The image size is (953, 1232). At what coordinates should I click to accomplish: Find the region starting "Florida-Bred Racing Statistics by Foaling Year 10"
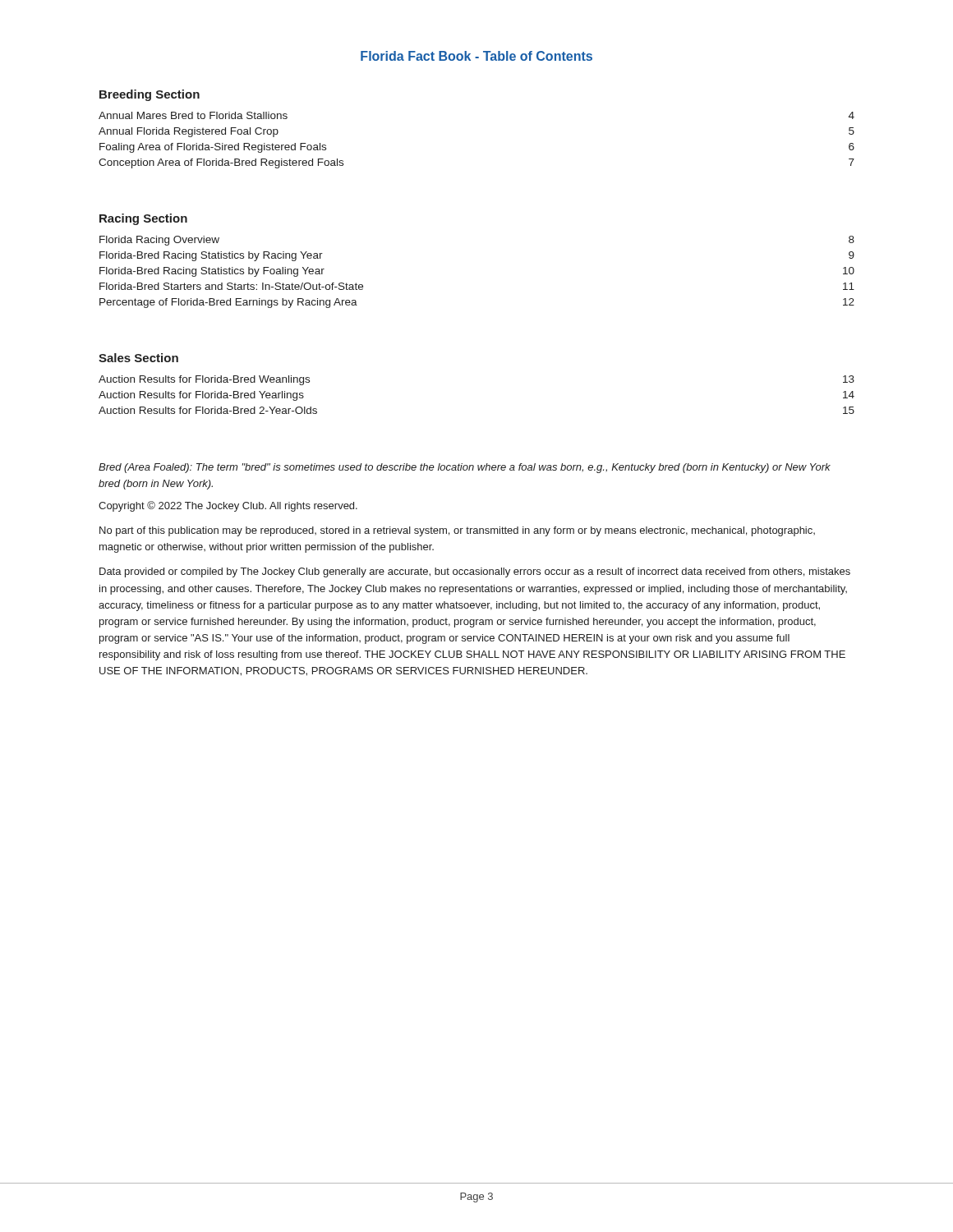coord(215,271)
